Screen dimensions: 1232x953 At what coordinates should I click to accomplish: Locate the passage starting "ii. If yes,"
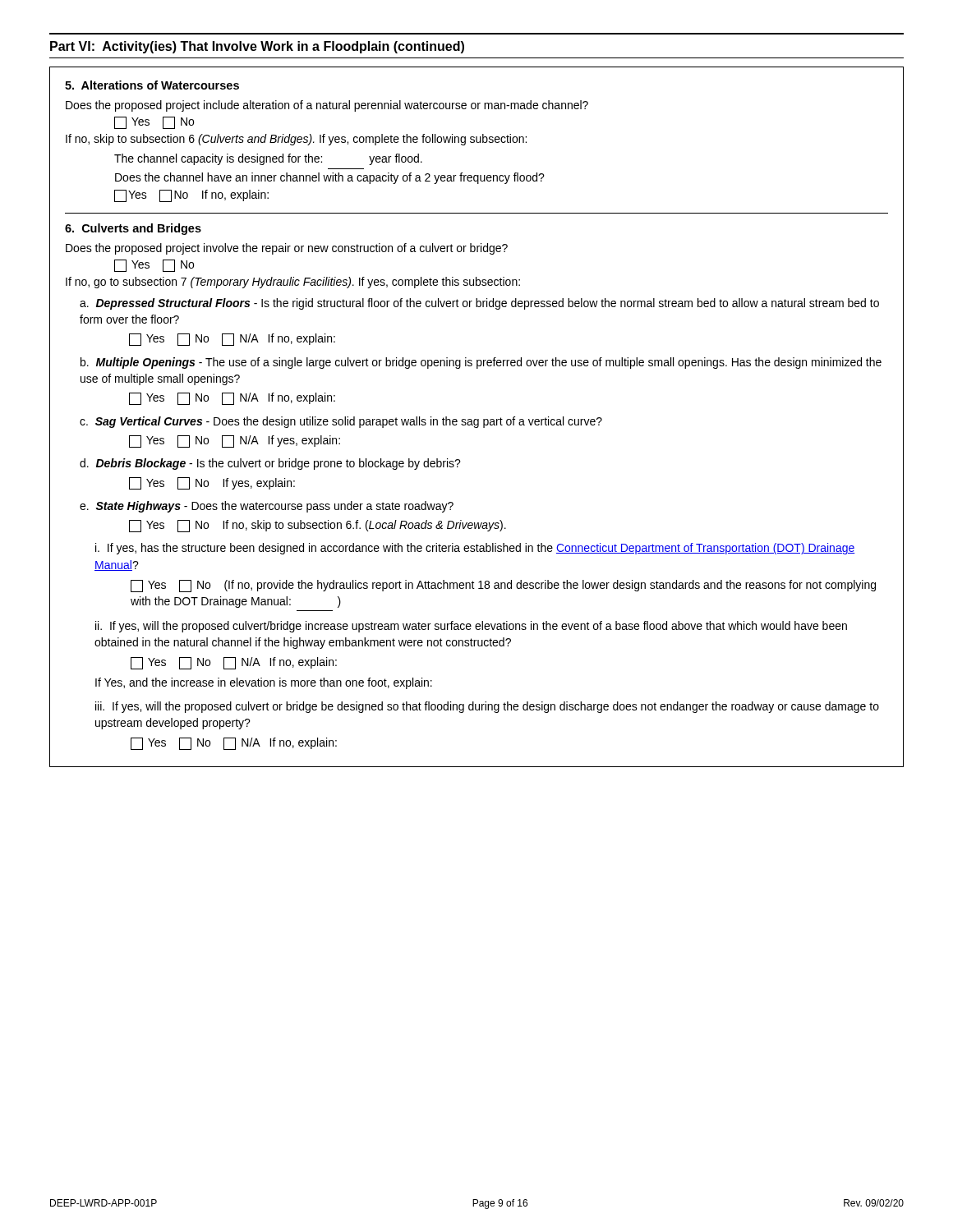pyautogui.click(x=491, y=655)
